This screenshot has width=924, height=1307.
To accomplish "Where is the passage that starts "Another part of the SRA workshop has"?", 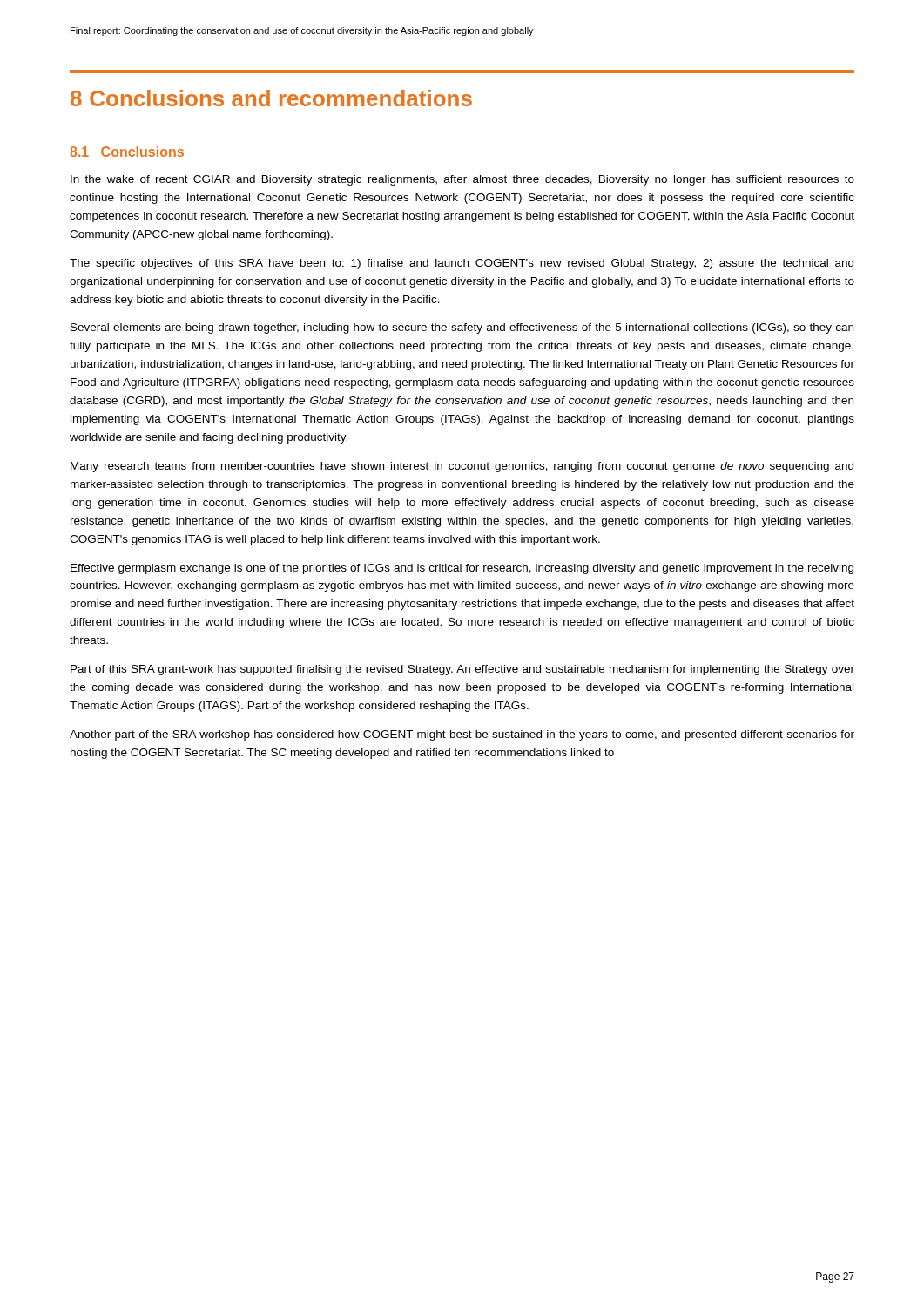I will [x=462, y=743].
